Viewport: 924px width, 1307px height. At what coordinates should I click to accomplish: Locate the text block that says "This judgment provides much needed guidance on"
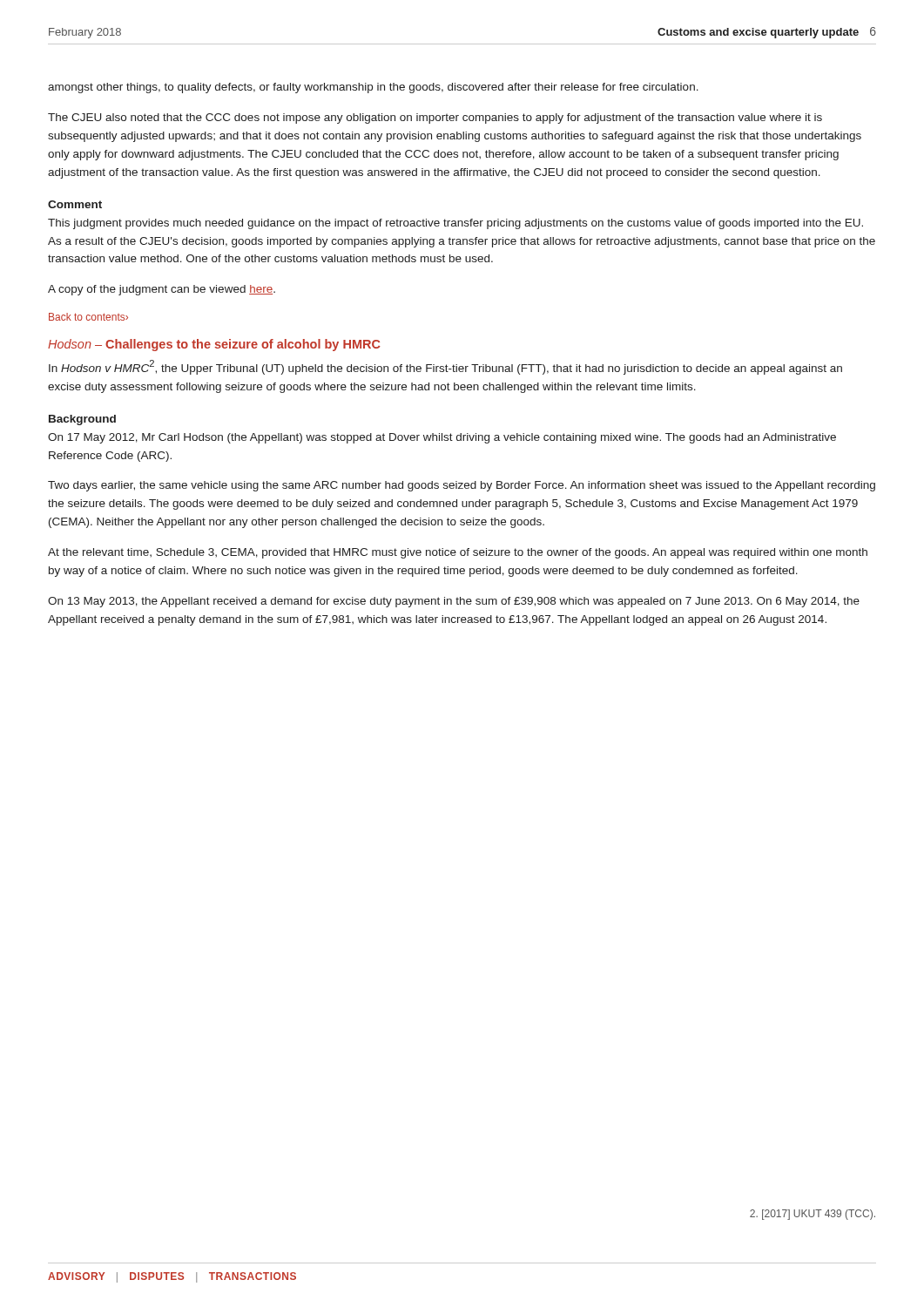tap(462, 241)
